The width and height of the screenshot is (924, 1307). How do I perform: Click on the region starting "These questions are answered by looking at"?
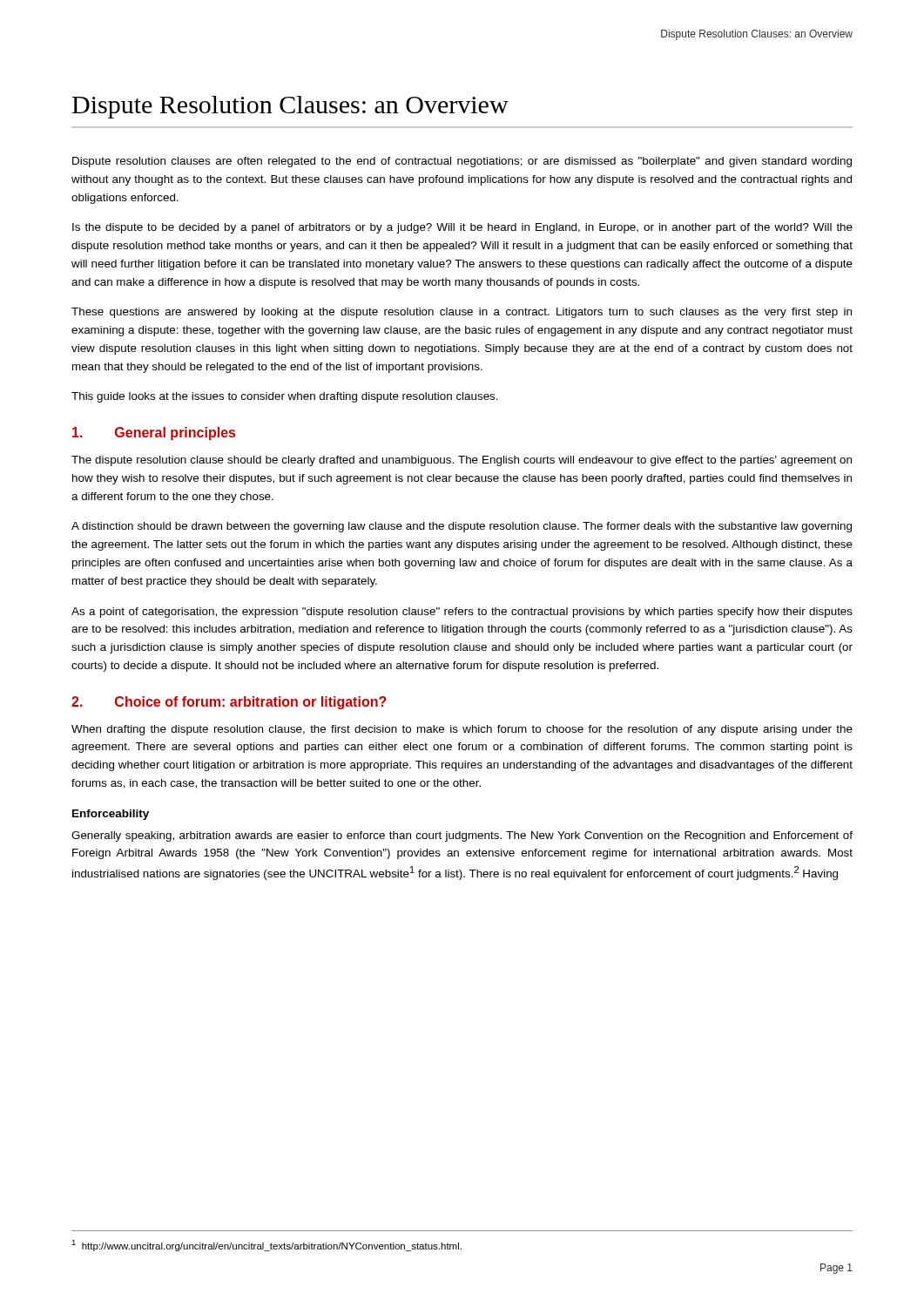(462, 339)
